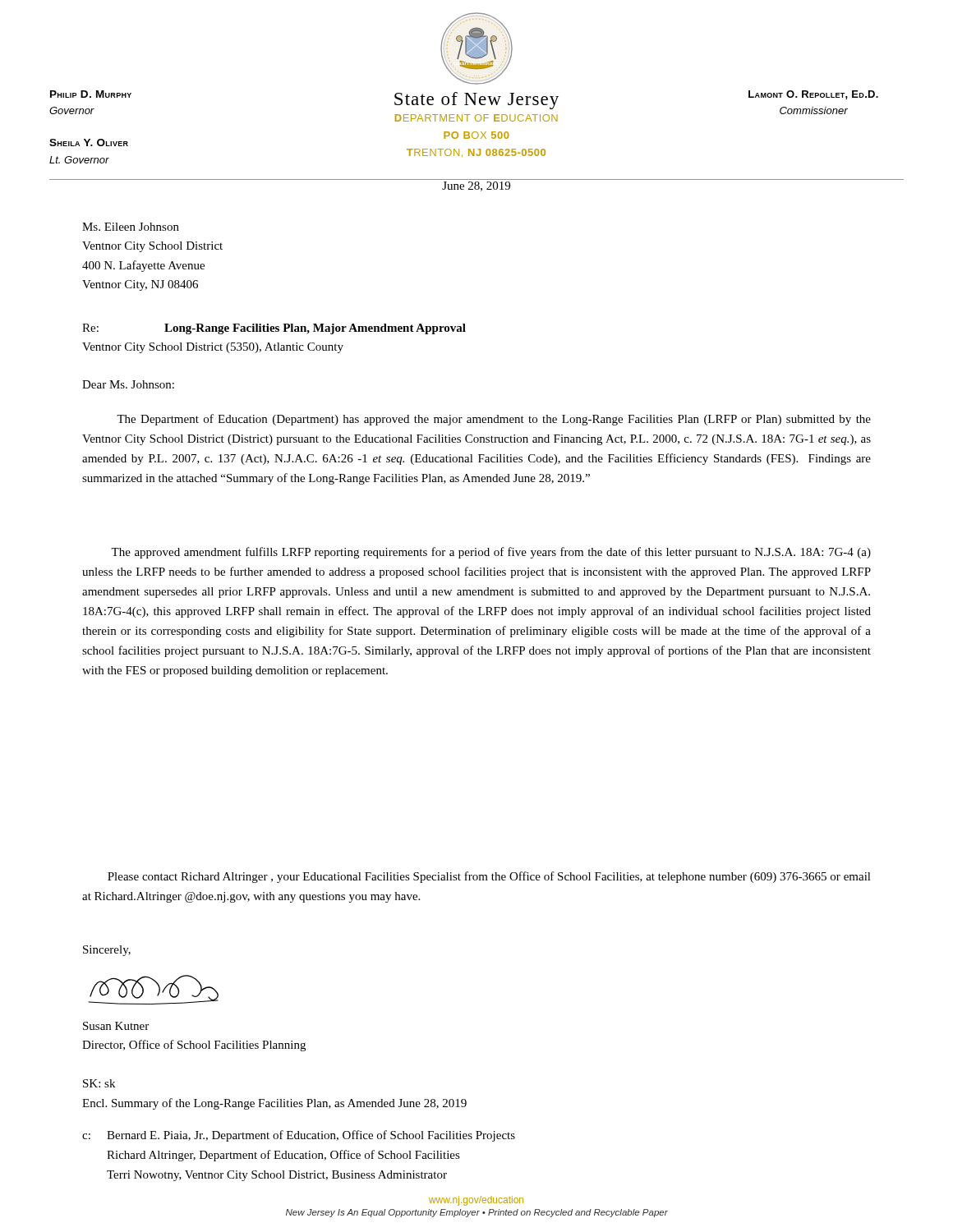
Task: Point to "June 28, 2019"
Action: tap(476, 186)
